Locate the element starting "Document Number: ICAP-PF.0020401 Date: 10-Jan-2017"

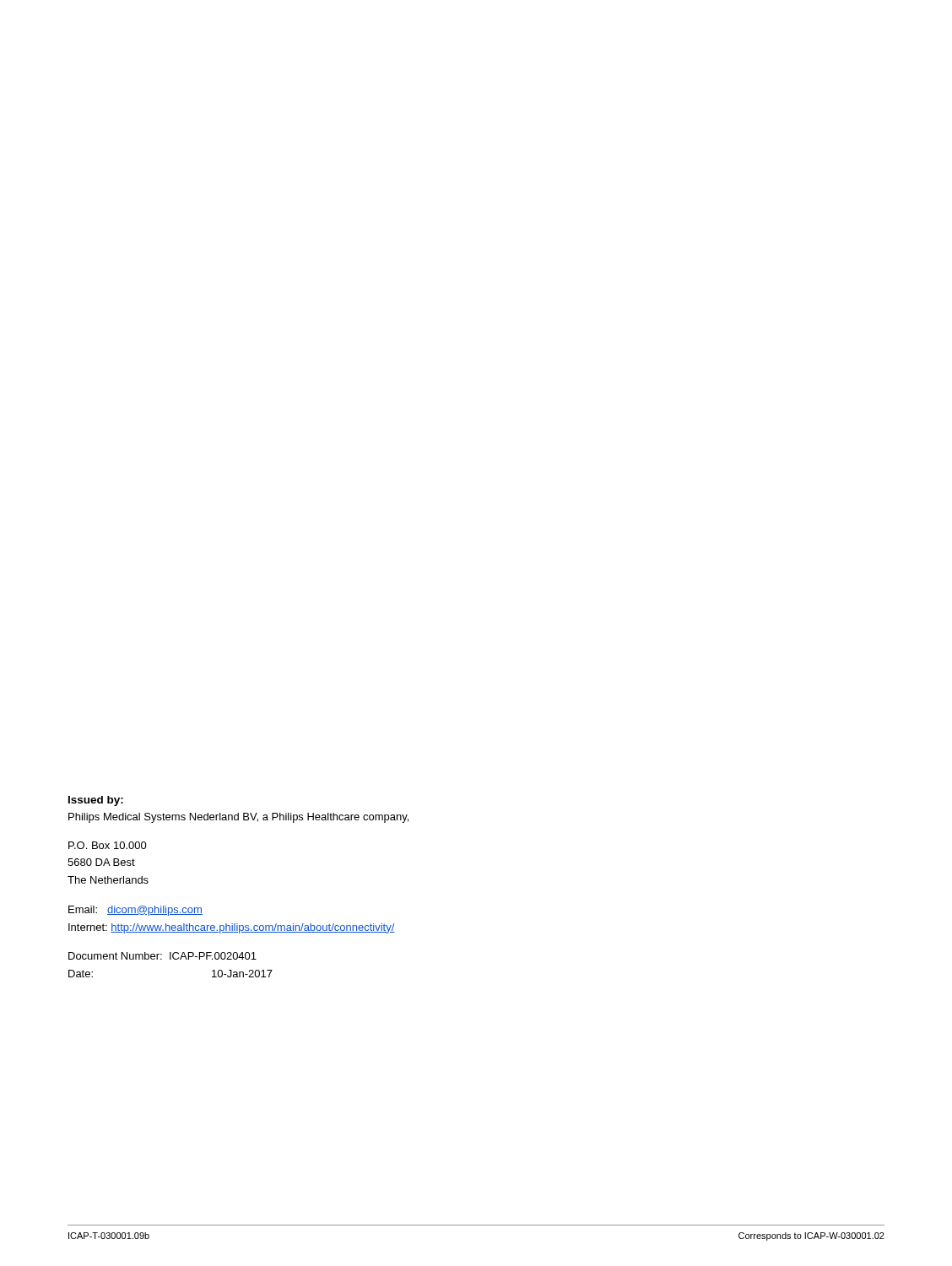[162, 956]
